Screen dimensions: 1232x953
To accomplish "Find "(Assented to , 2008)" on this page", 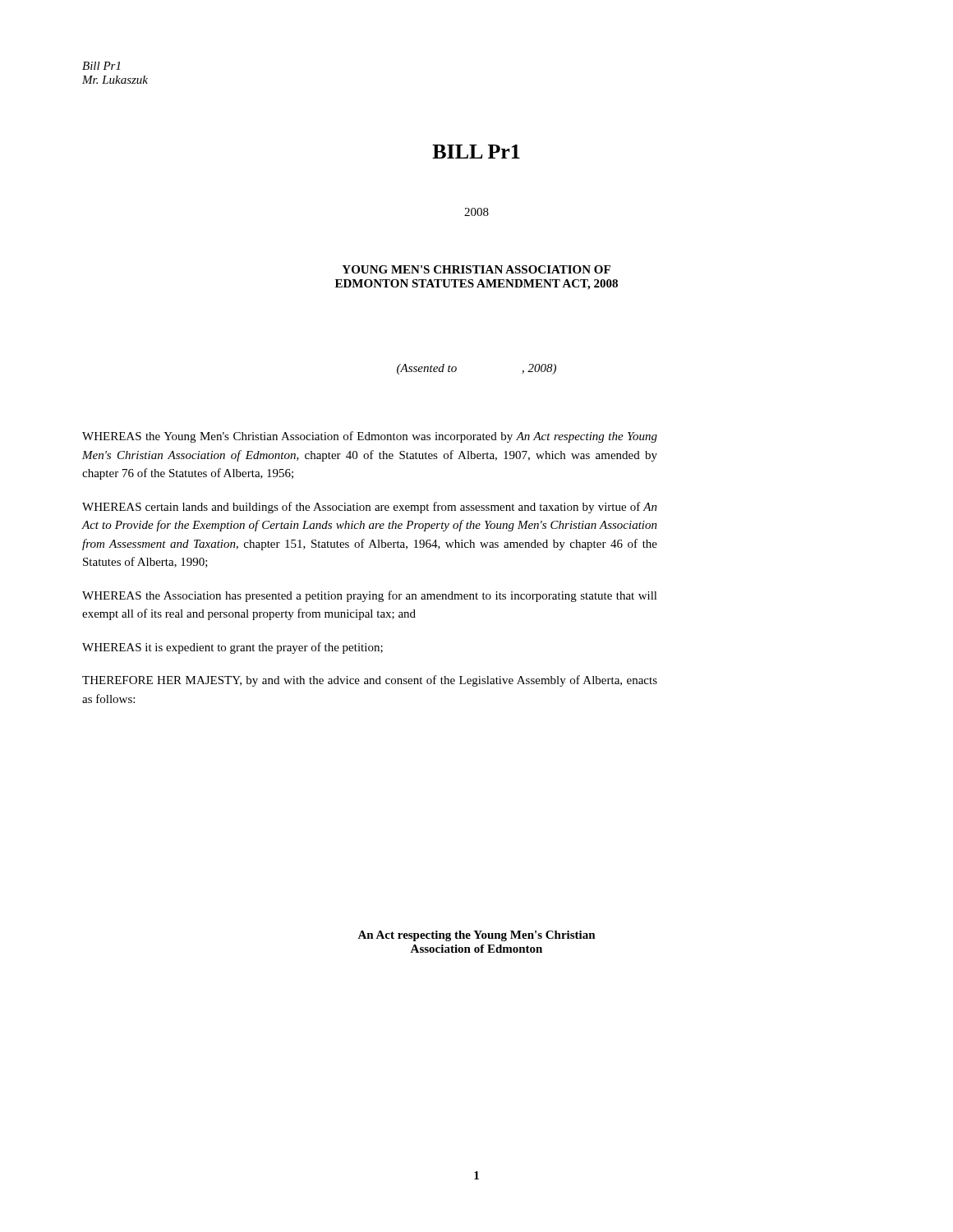I will point(421,369).
